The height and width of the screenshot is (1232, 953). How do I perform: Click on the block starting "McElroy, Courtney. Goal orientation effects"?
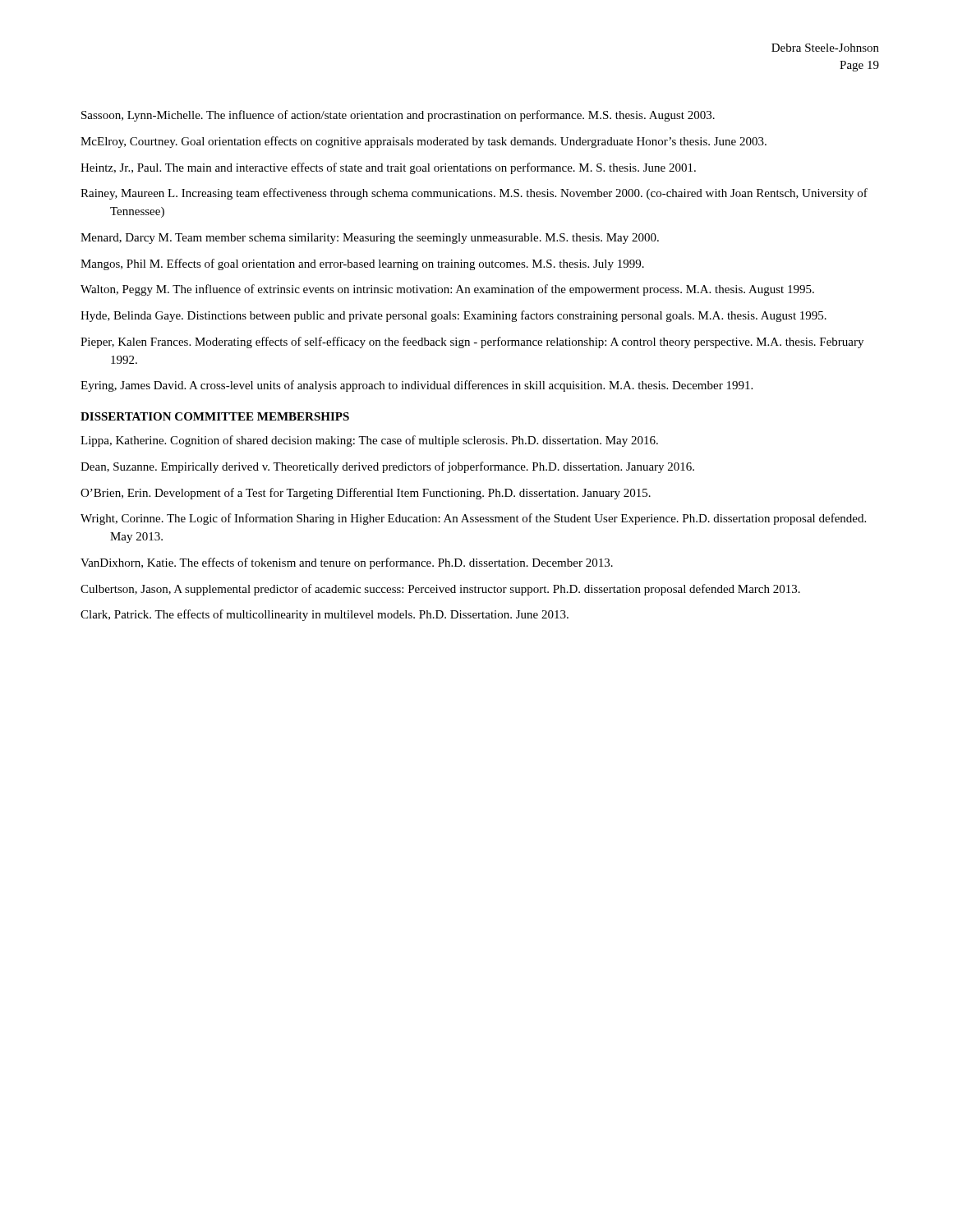point(424,141)
